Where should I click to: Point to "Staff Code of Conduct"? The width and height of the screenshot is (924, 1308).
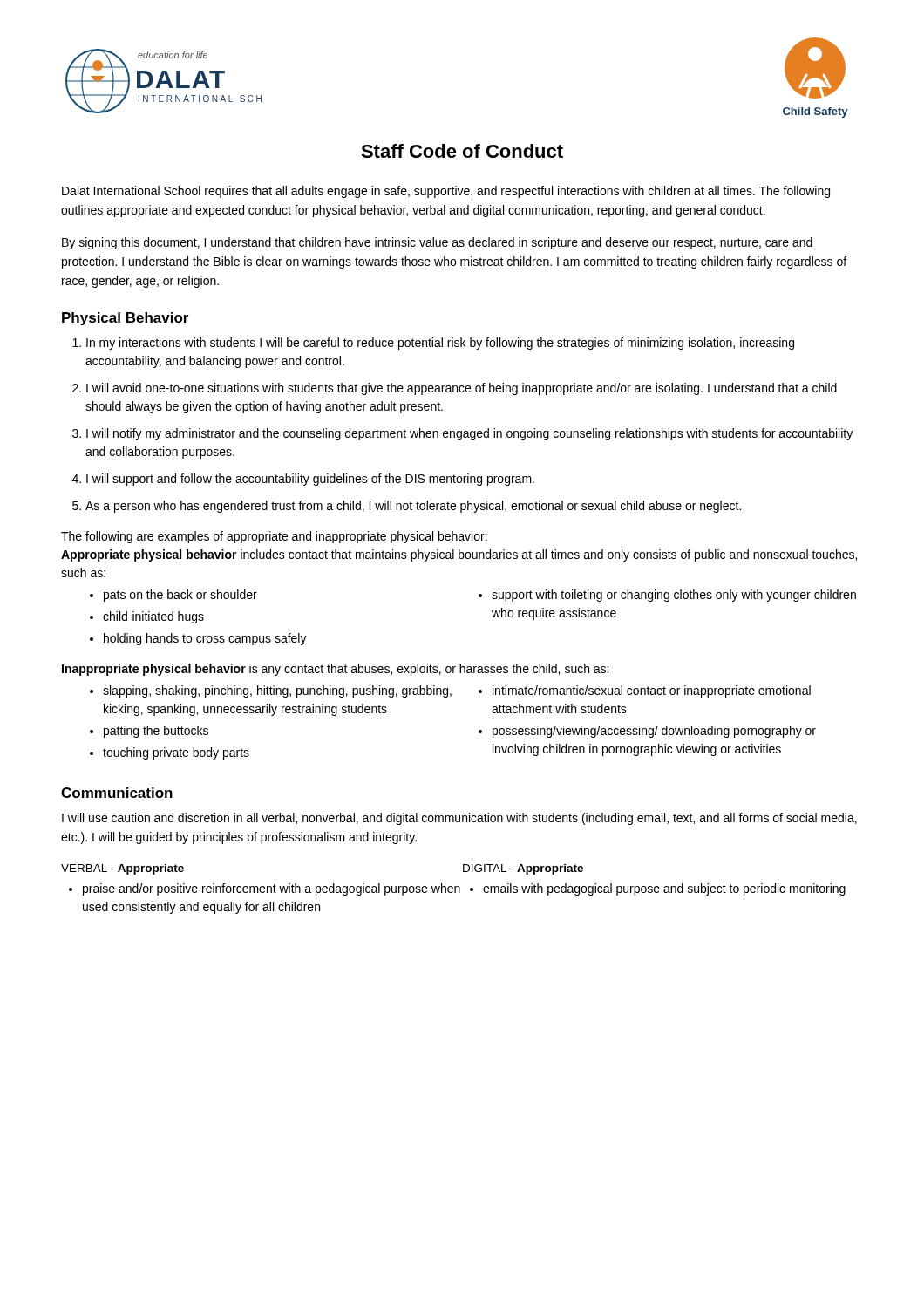[462, 152]
